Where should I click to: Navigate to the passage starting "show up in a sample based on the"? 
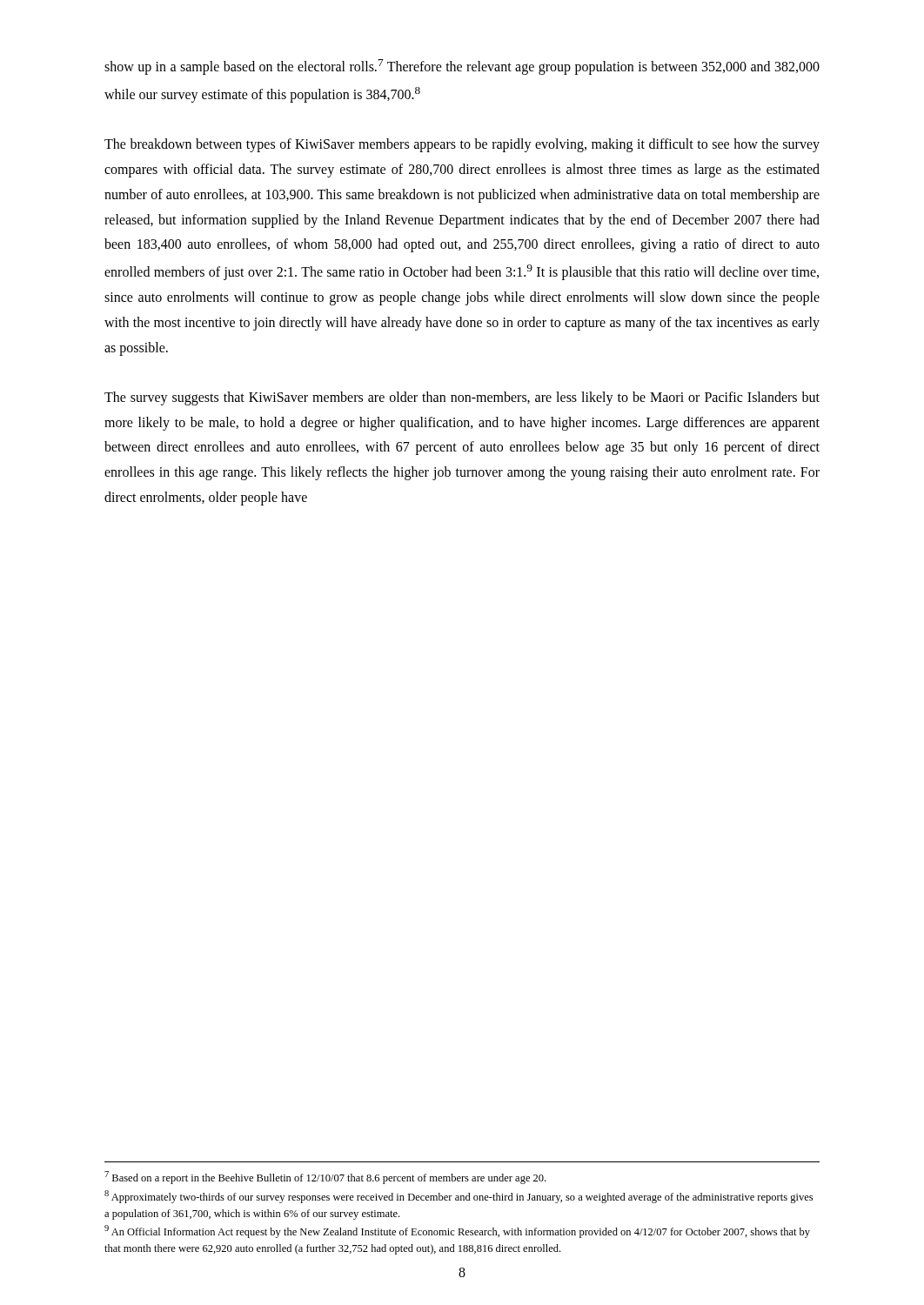tap(462, 79)
